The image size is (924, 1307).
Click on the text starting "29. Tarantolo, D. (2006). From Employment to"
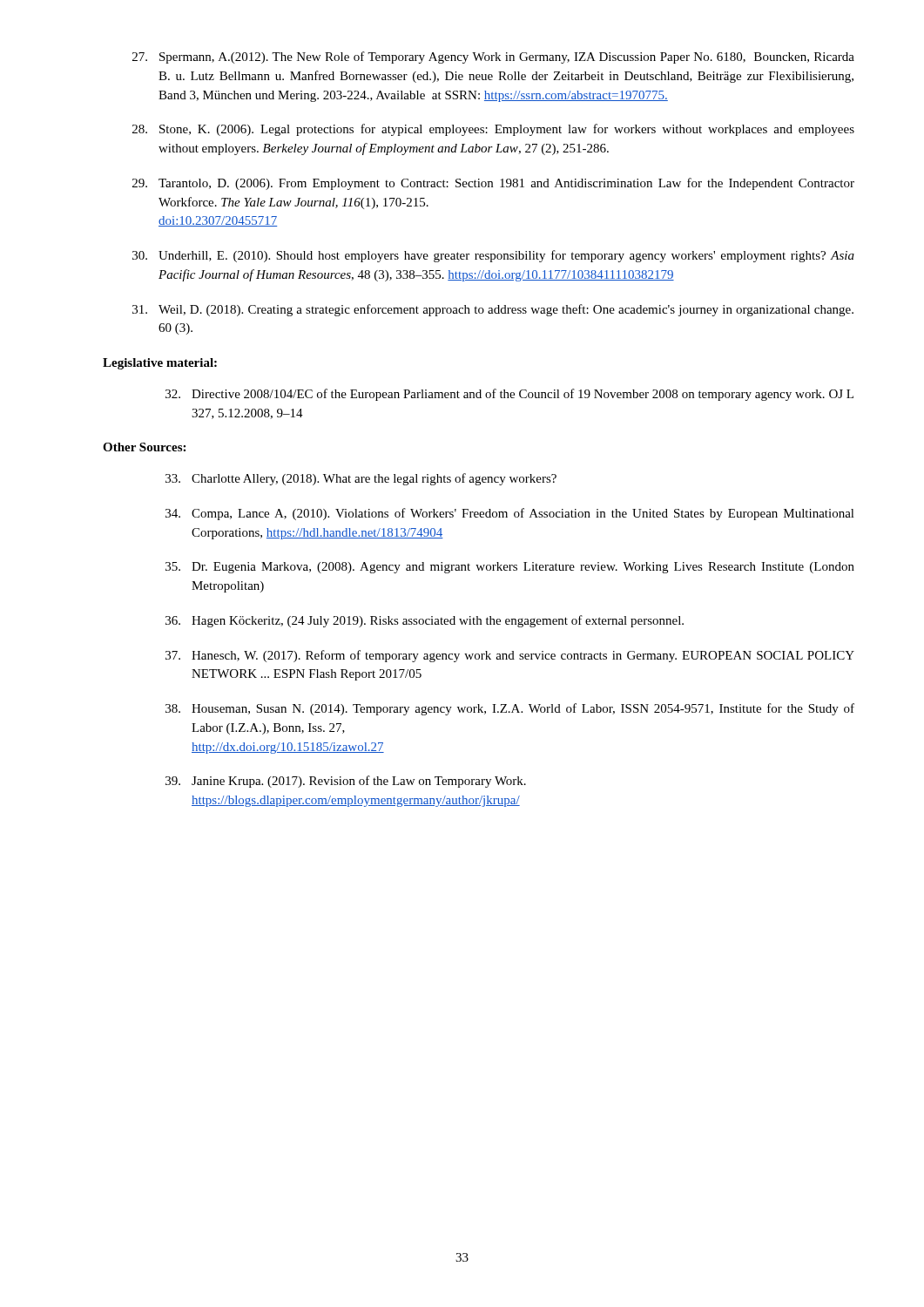pyautogui.click(x=493, y=184)
